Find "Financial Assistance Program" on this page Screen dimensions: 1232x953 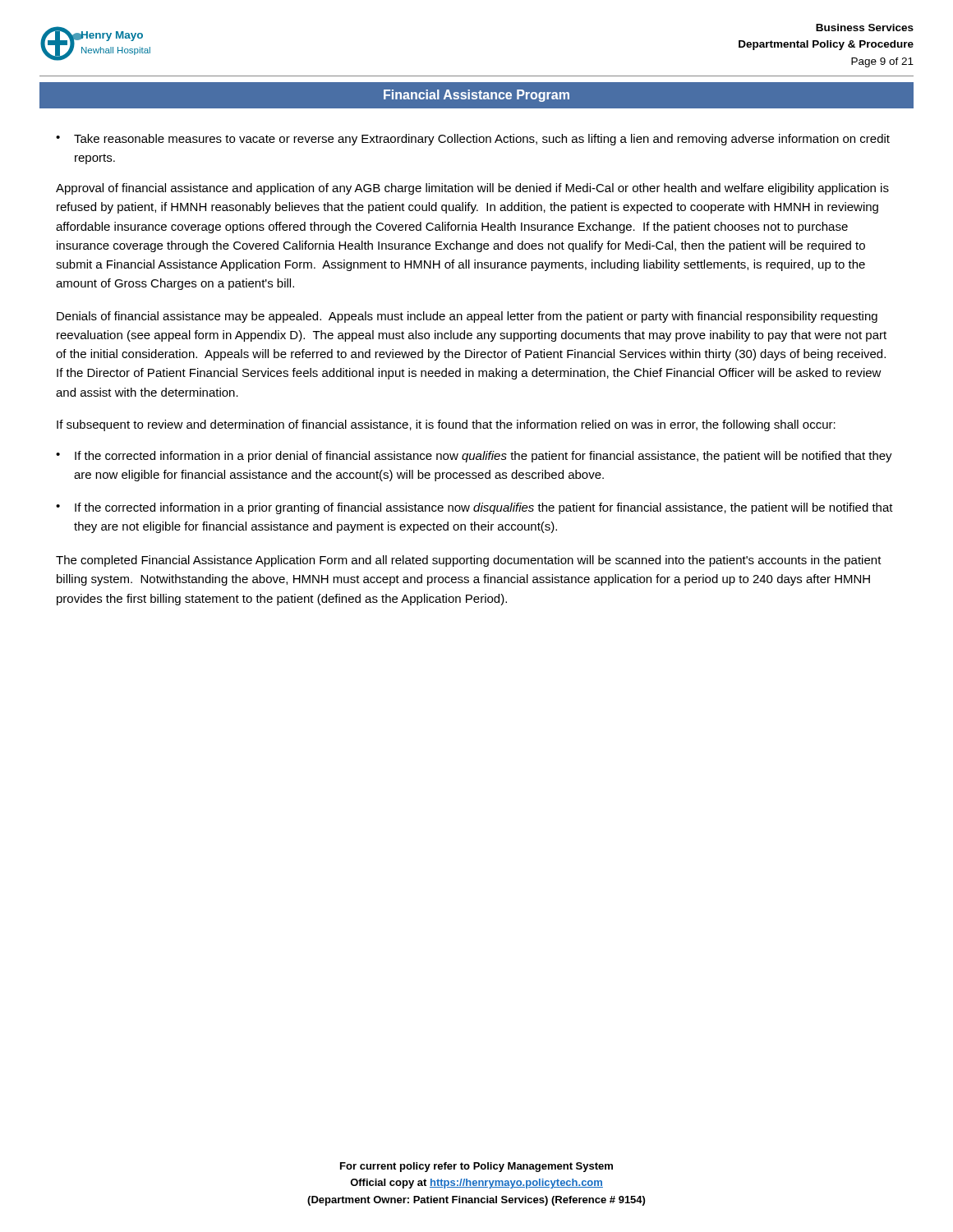point(476,95)
